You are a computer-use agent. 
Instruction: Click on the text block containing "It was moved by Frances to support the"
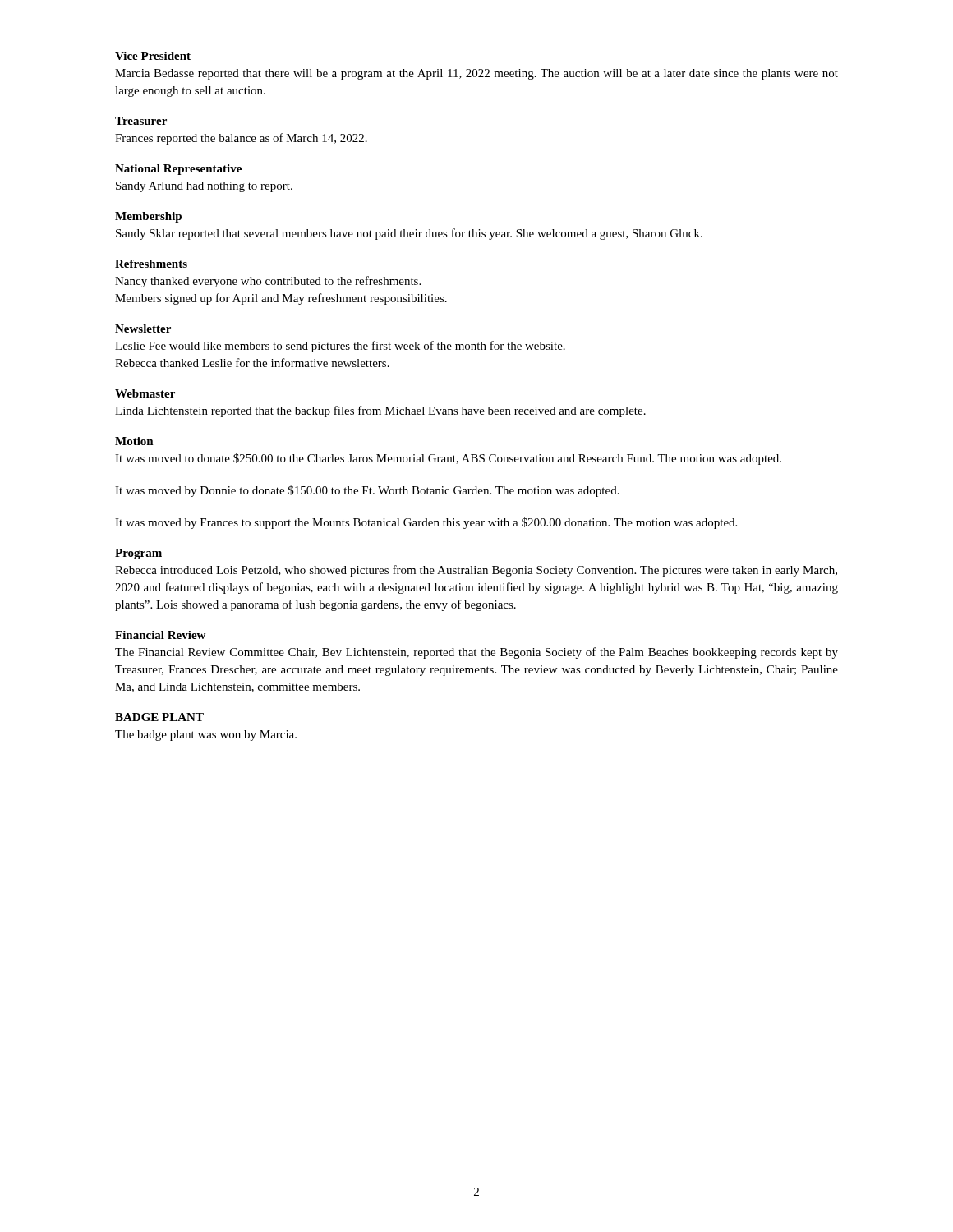coord(427,522)
